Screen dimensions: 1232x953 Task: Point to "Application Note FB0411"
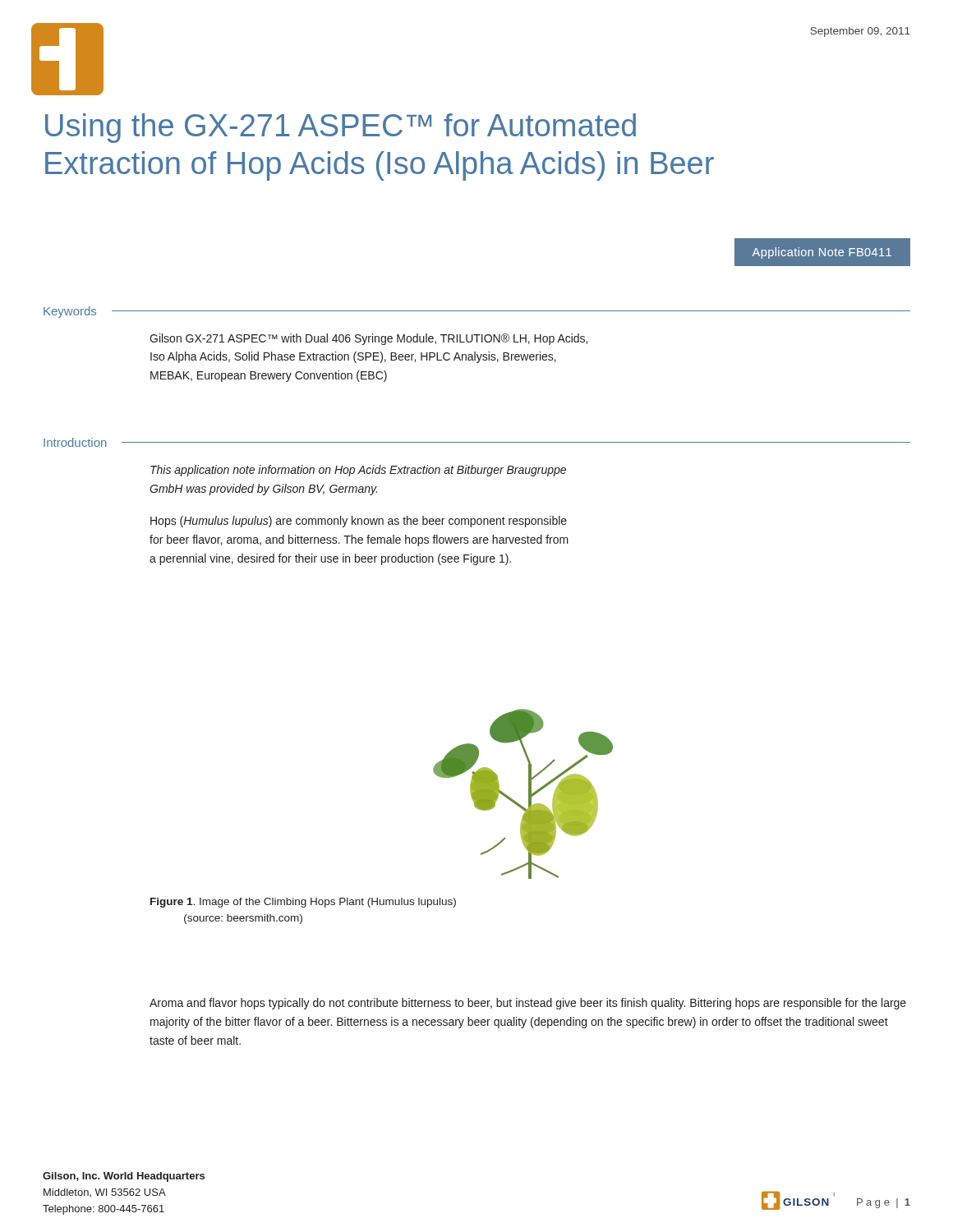pyautogui.click(x=822, y=252)
